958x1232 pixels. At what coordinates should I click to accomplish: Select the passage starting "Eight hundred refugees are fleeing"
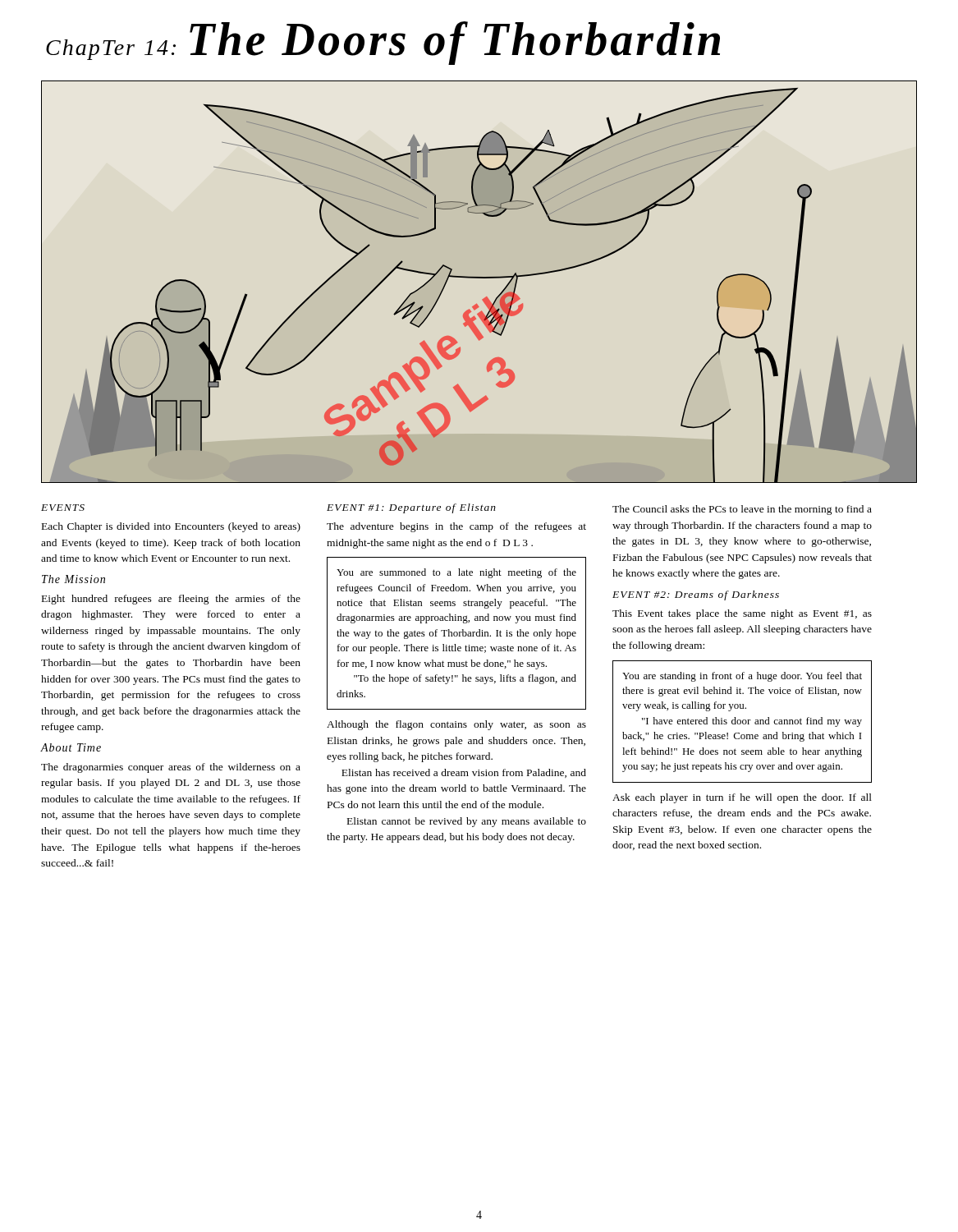[171, 662]
